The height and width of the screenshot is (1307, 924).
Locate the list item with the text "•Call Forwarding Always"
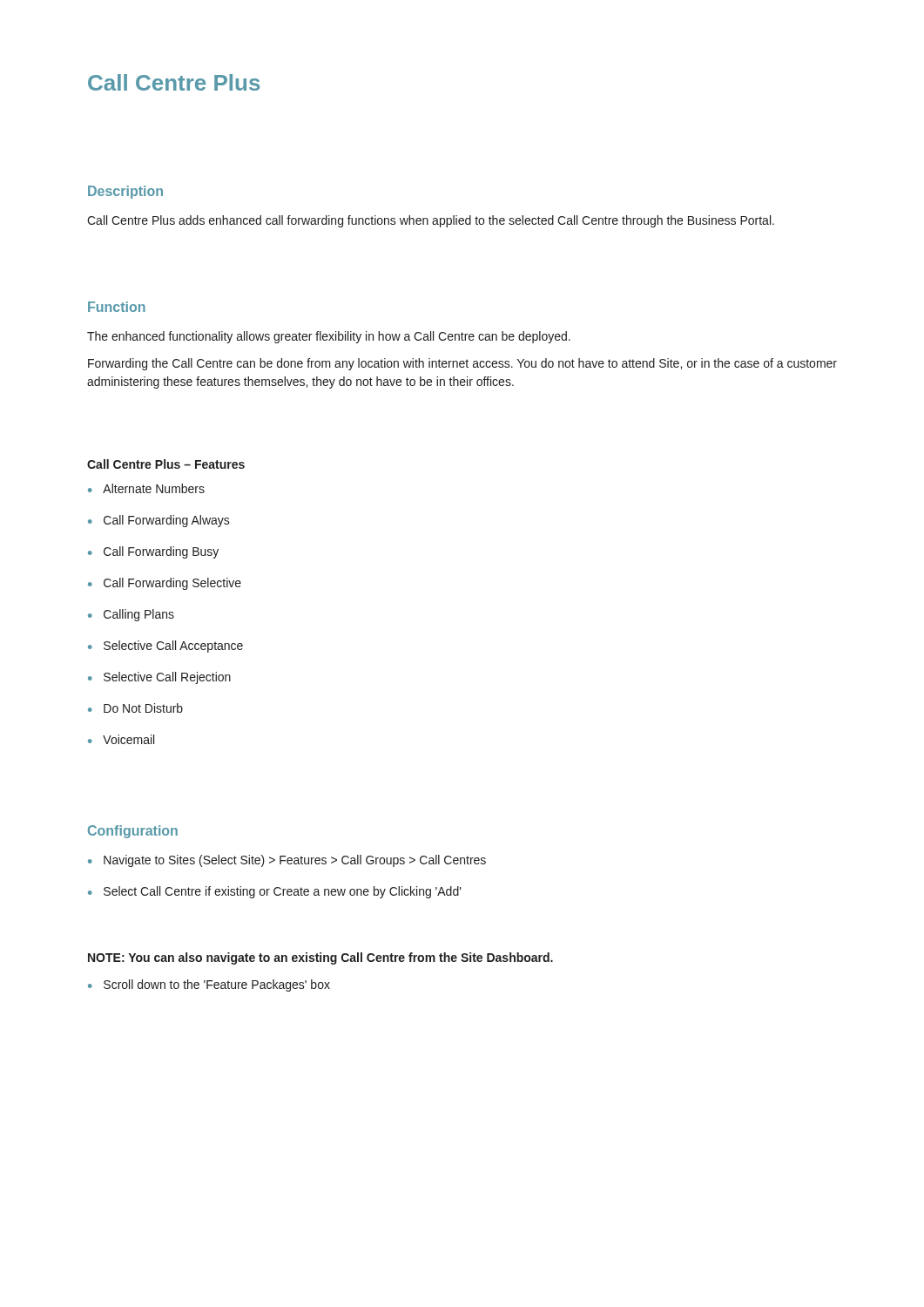click(158, 523)
